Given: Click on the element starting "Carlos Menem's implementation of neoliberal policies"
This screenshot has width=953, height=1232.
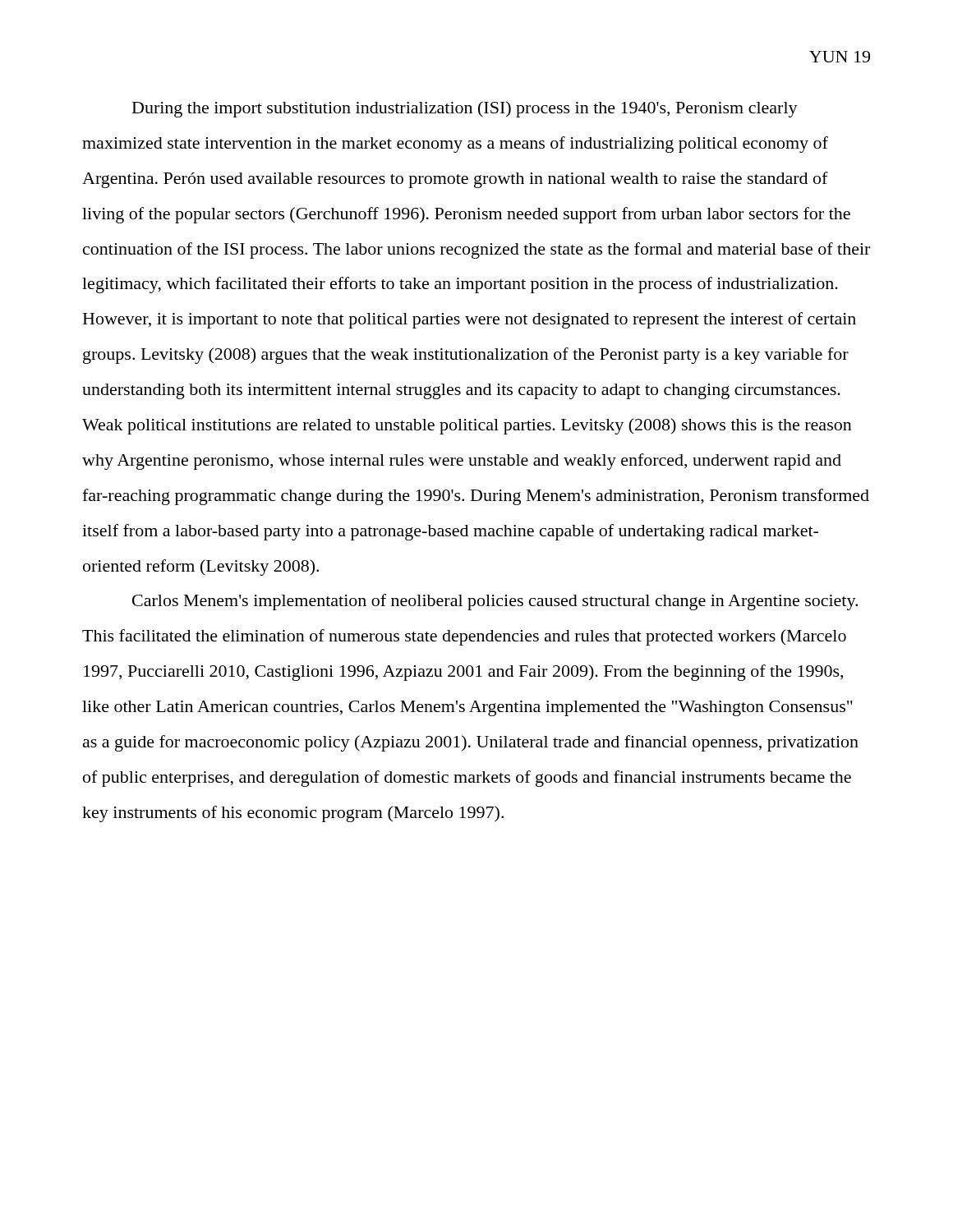Looking at the screenshot, I should (x=471, y=706).
